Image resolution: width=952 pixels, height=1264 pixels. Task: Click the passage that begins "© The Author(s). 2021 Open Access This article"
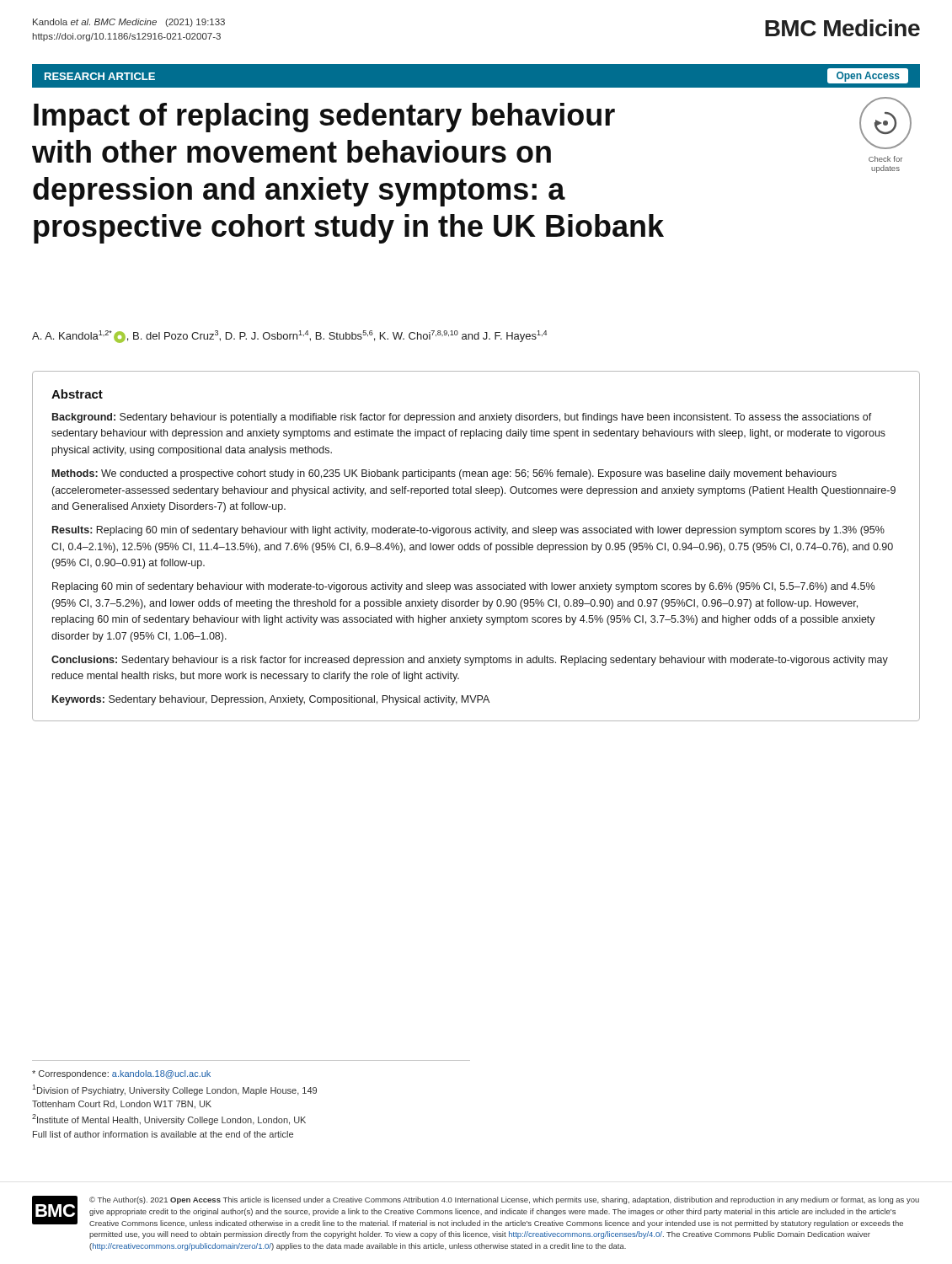[504, 1223]
